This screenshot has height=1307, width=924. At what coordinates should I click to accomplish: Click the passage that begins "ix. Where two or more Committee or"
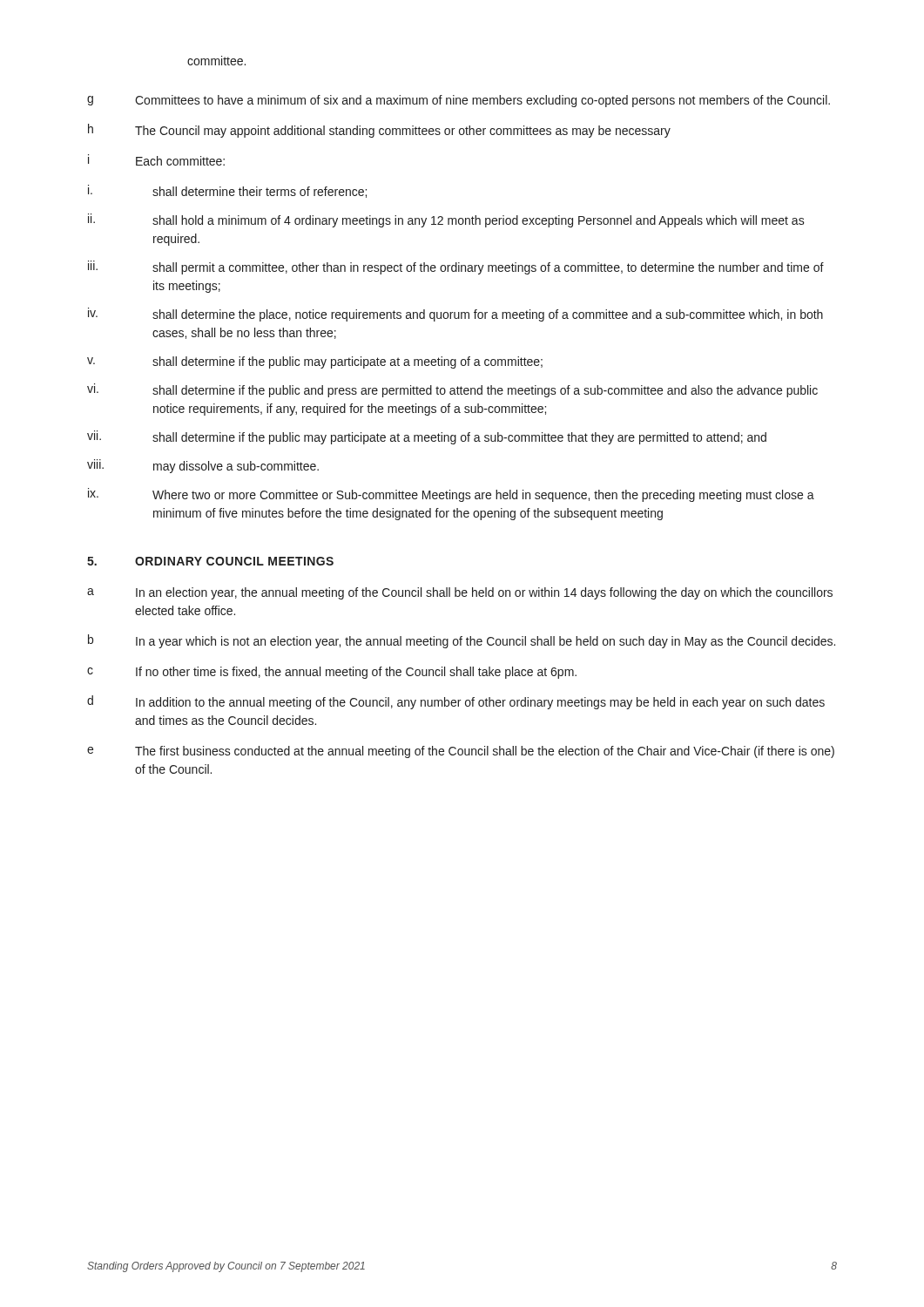coord(462,505)
